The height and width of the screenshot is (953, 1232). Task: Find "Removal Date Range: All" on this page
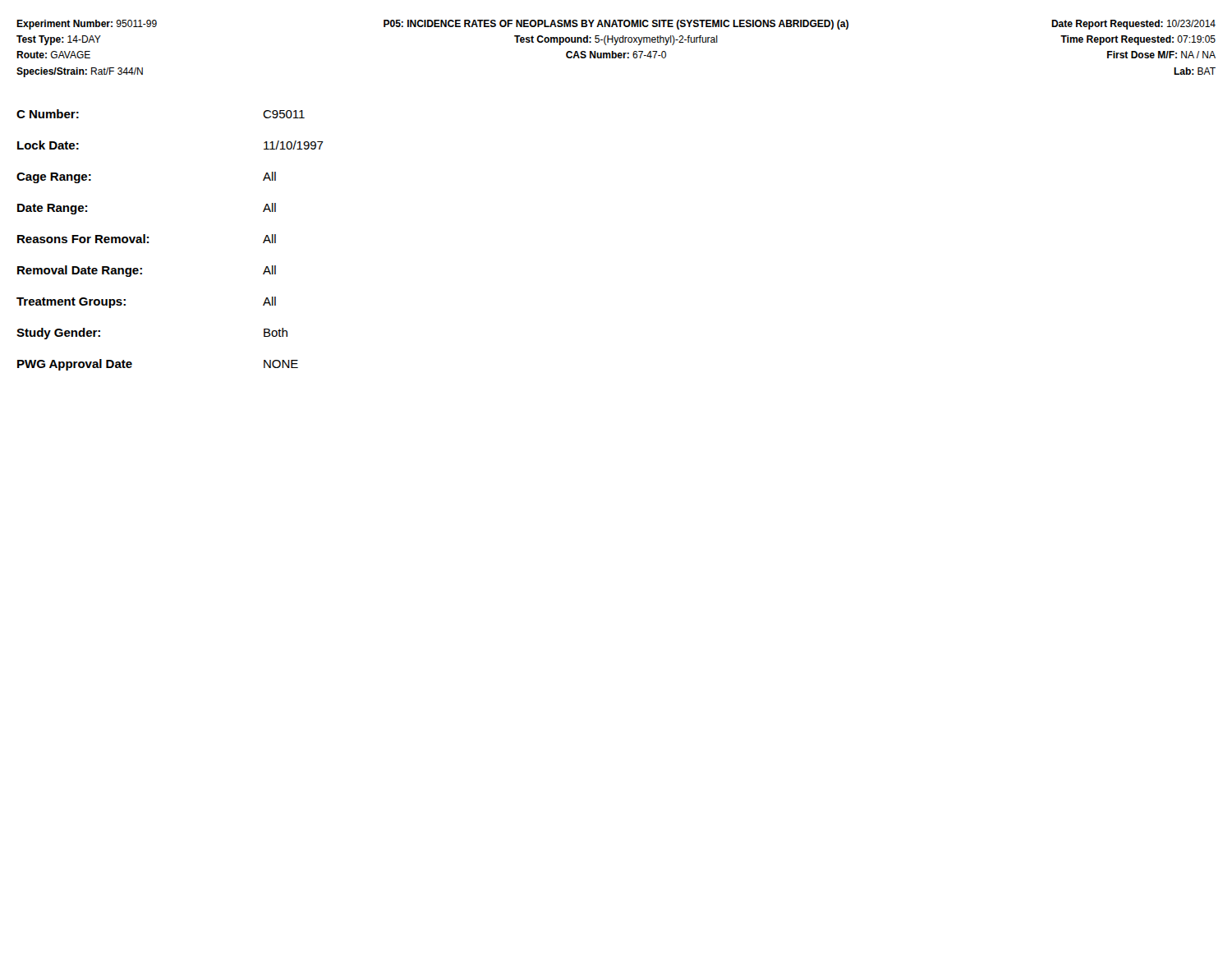click(146, 270)
